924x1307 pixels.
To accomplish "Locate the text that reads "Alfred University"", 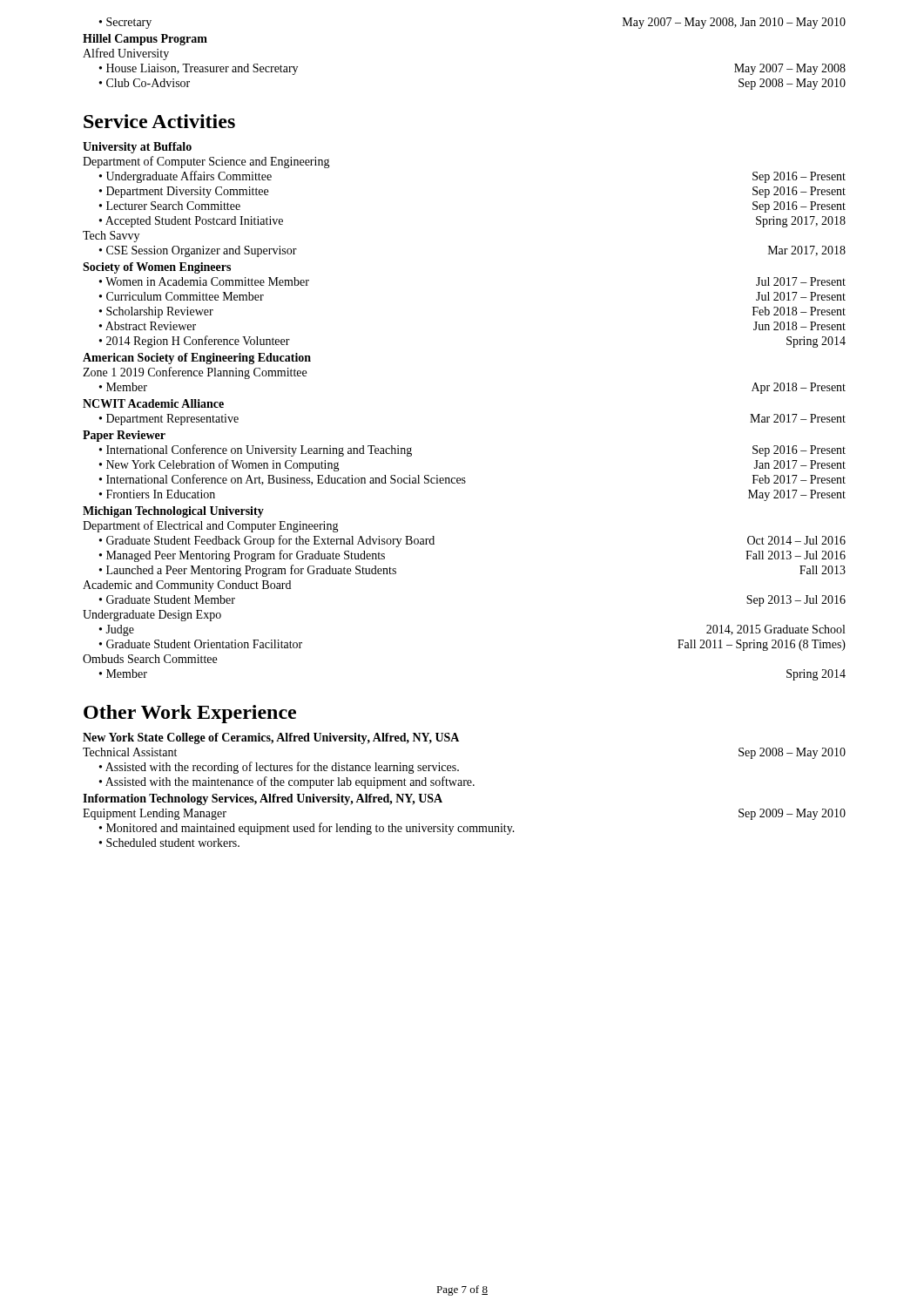I will pyautogui.click(x=126, y=54).
